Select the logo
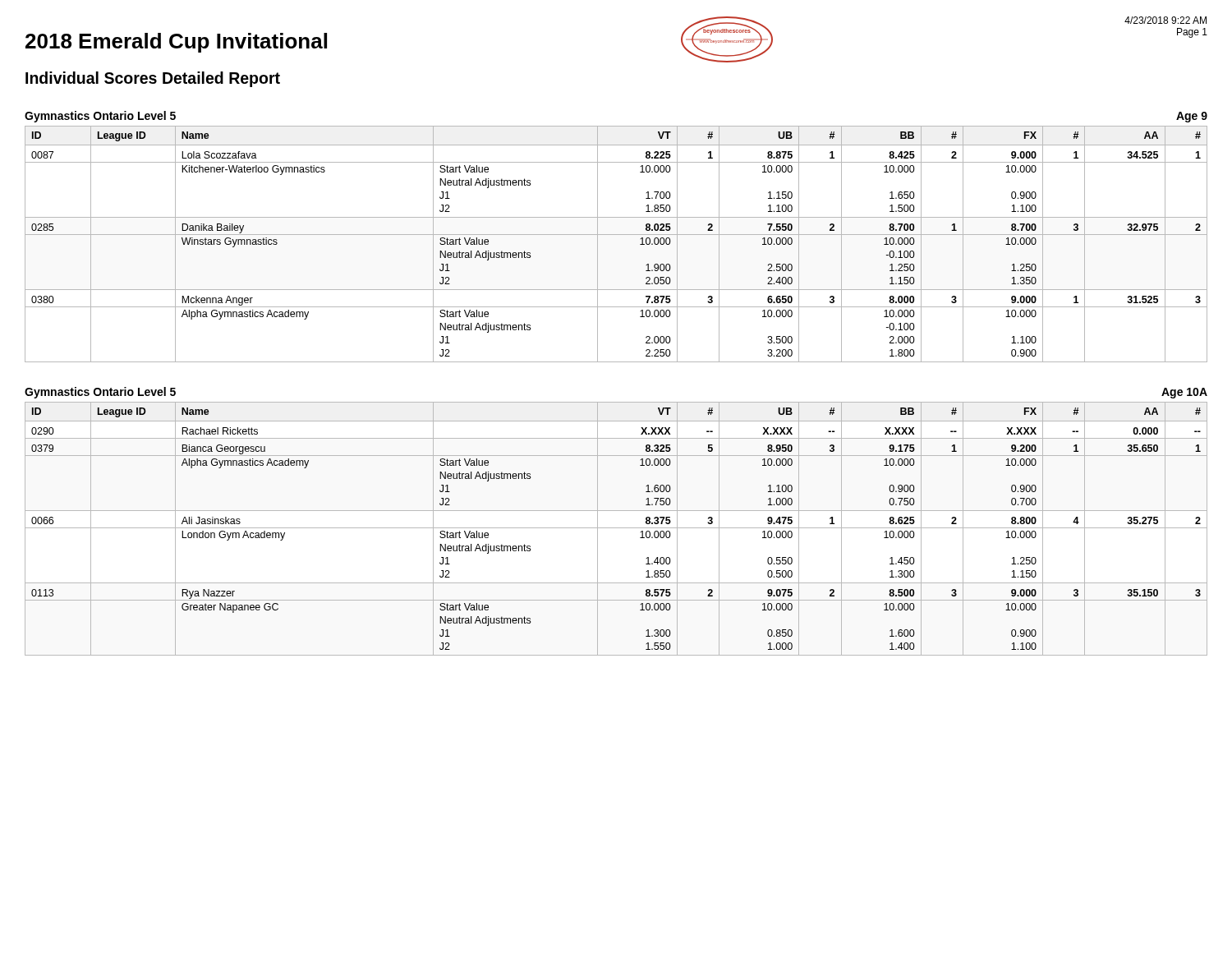Screen dimensions: 953x1232 click(727, 39)
